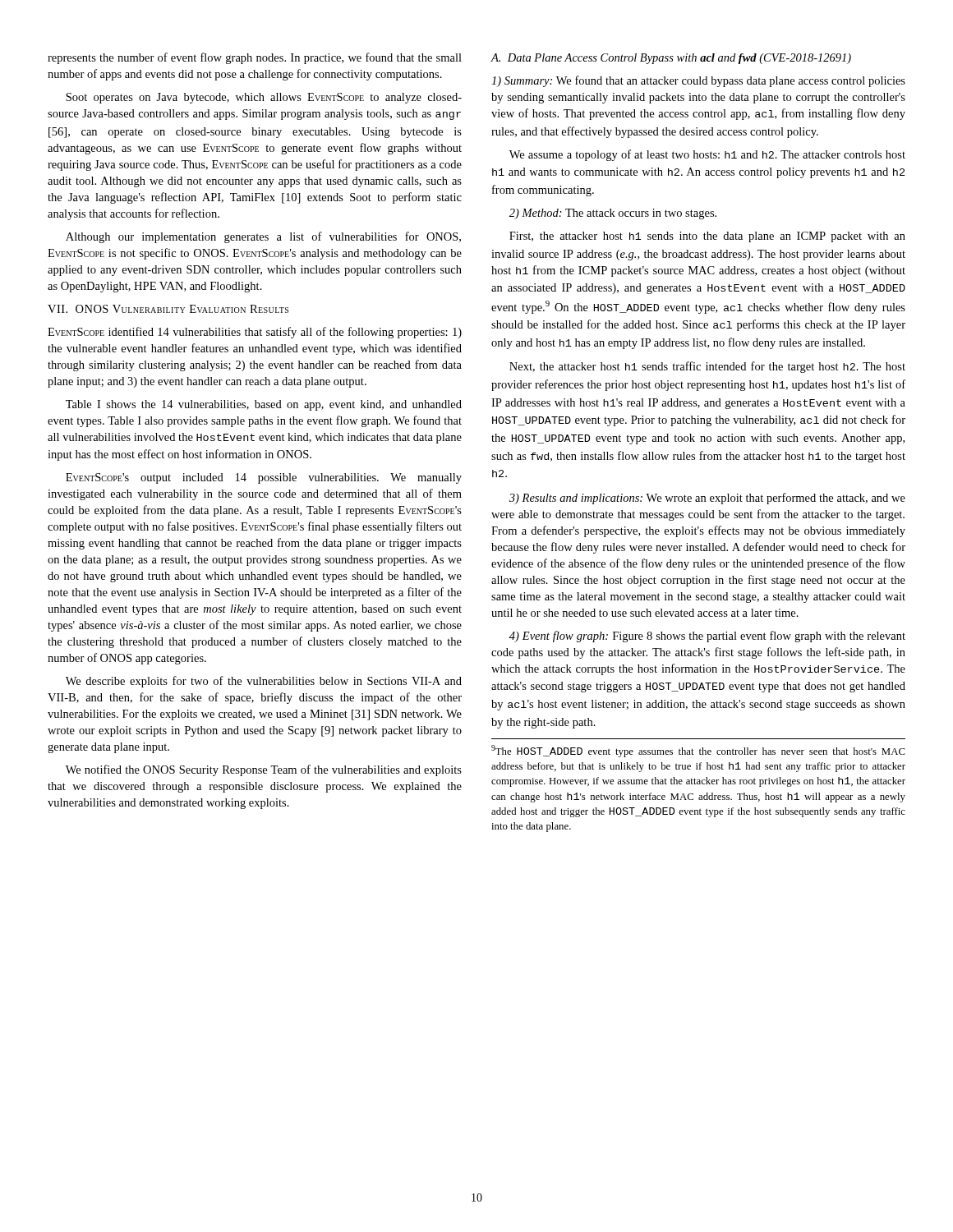The height and width of the screenshot is (1232, 953).
Task: Locate the text block with the text "4) Event flow"
Action: click(698, 679)
